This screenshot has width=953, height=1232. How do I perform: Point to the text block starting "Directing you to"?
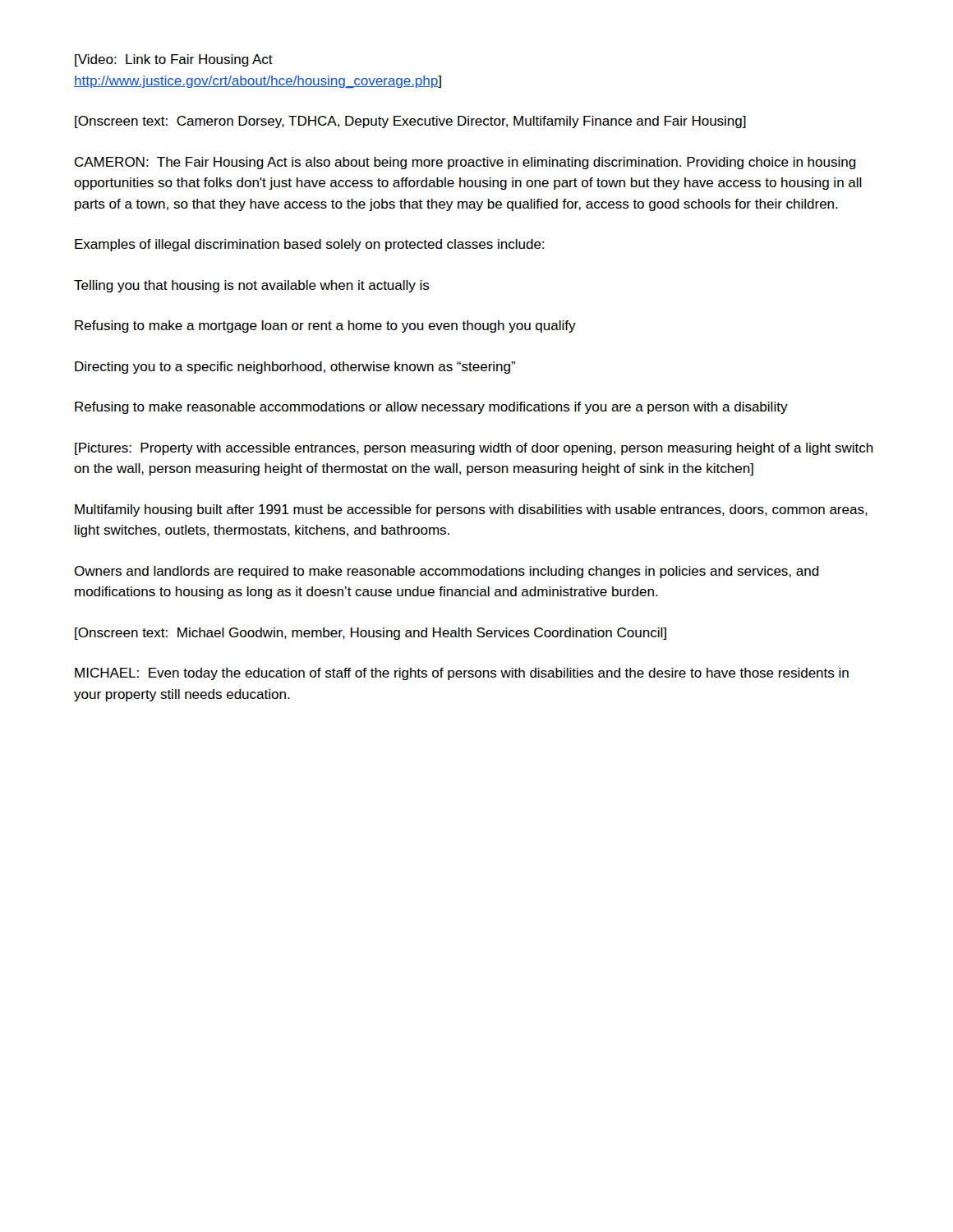pos(295,366)
